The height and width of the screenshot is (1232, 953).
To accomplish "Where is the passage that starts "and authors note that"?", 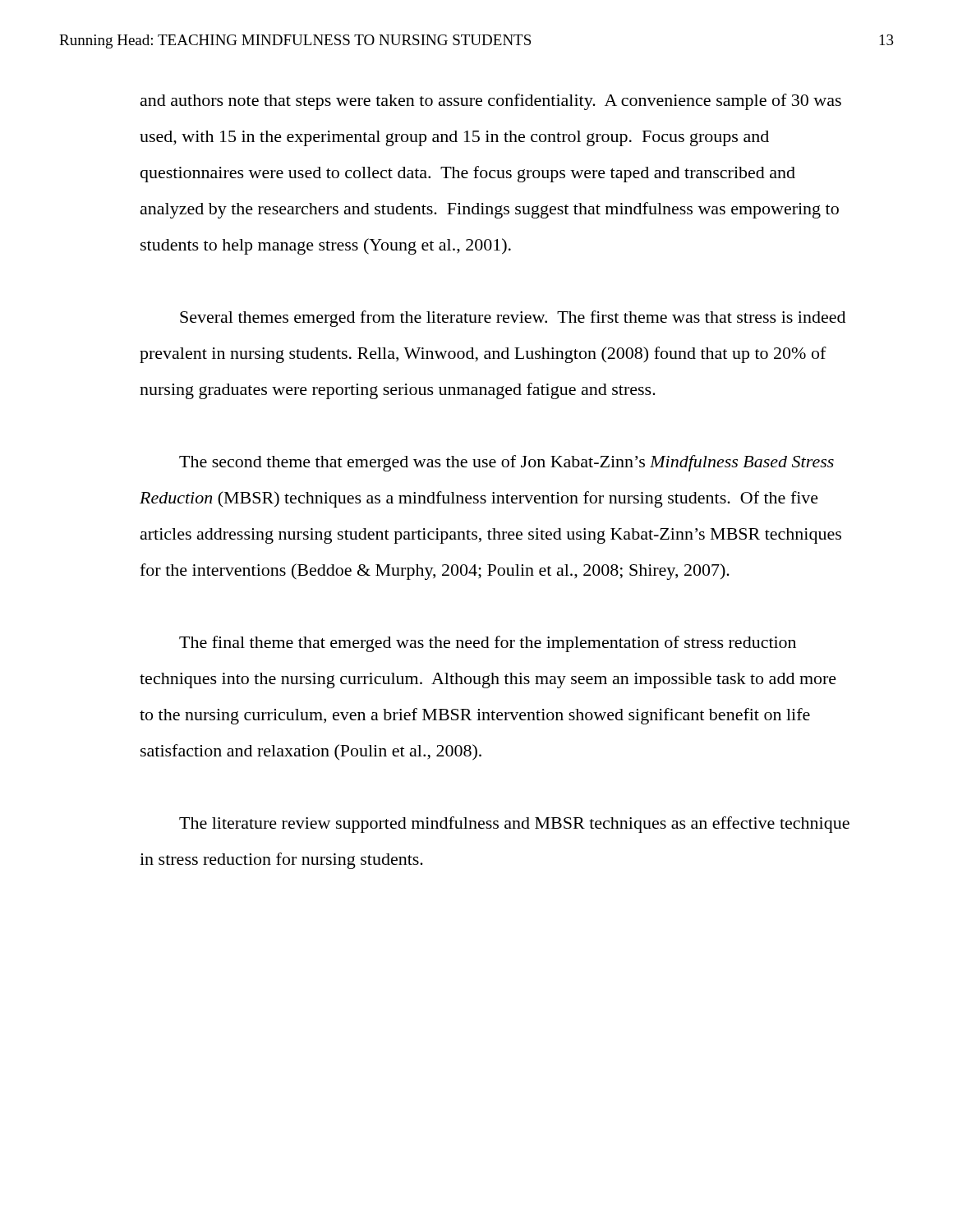I will [x=491, y=172].
